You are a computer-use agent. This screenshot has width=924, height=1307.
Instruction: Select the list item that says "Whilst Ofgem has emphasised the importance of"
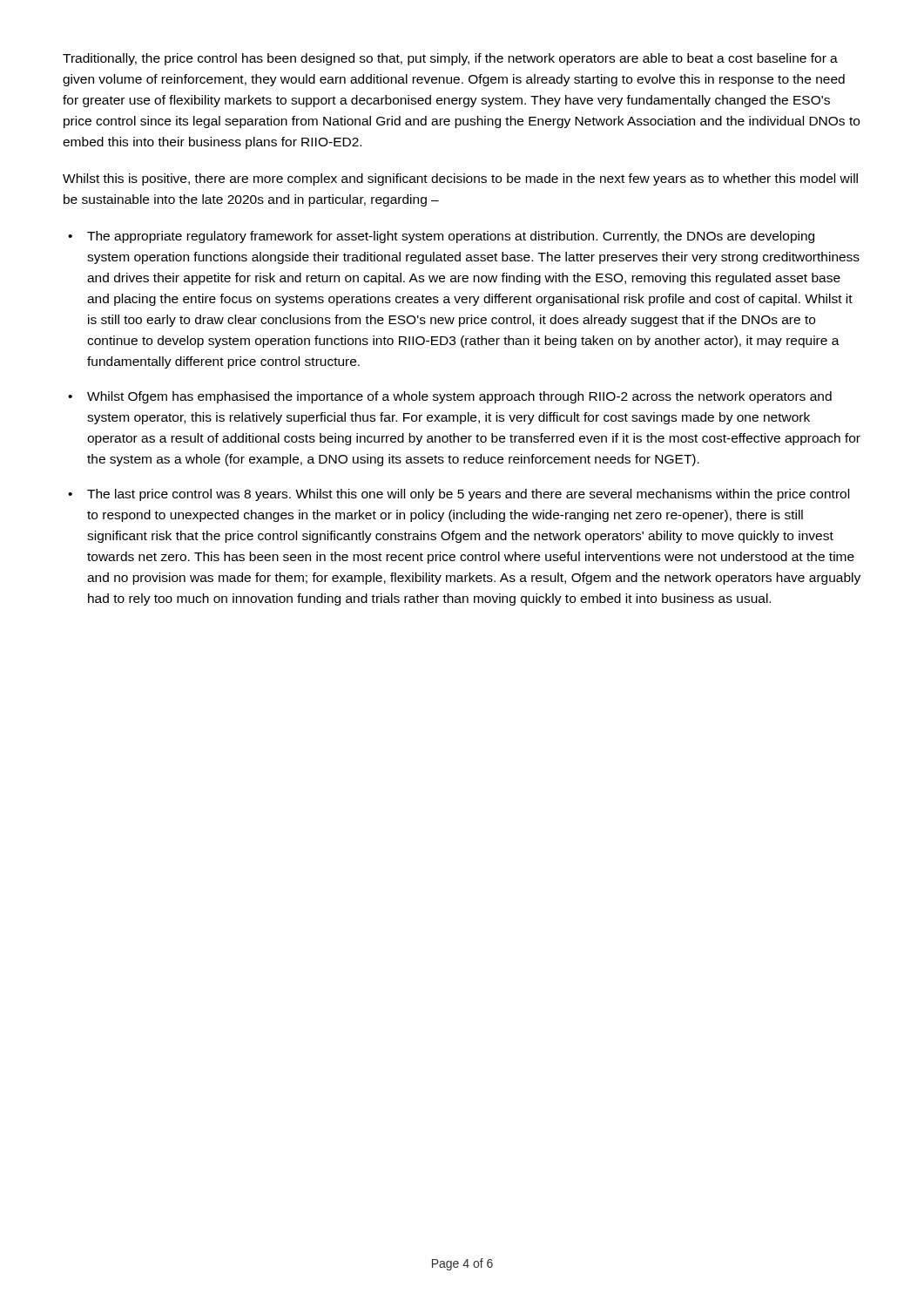pos(474,428)
